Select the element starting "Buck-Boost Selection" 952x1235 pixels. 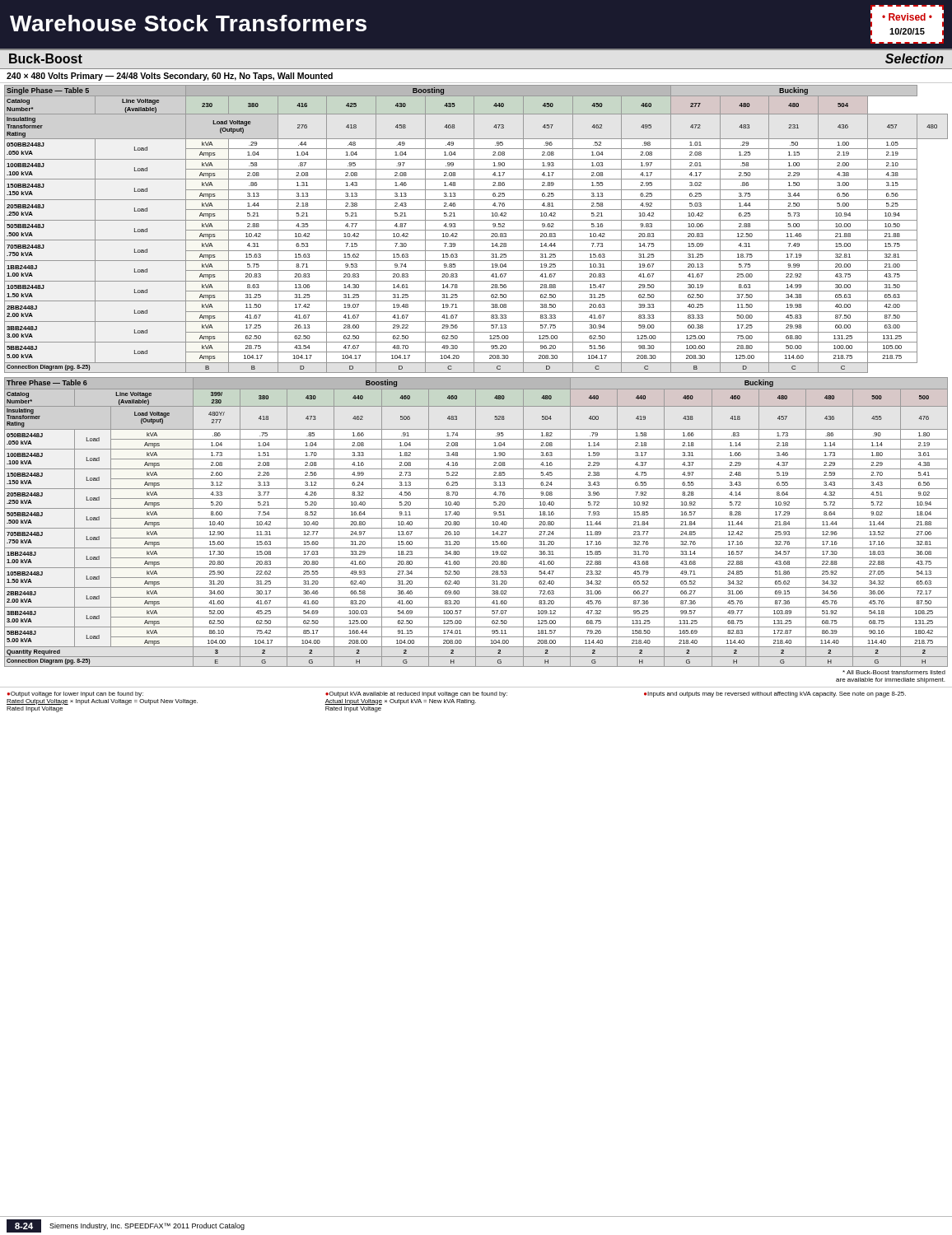(476, 59)
